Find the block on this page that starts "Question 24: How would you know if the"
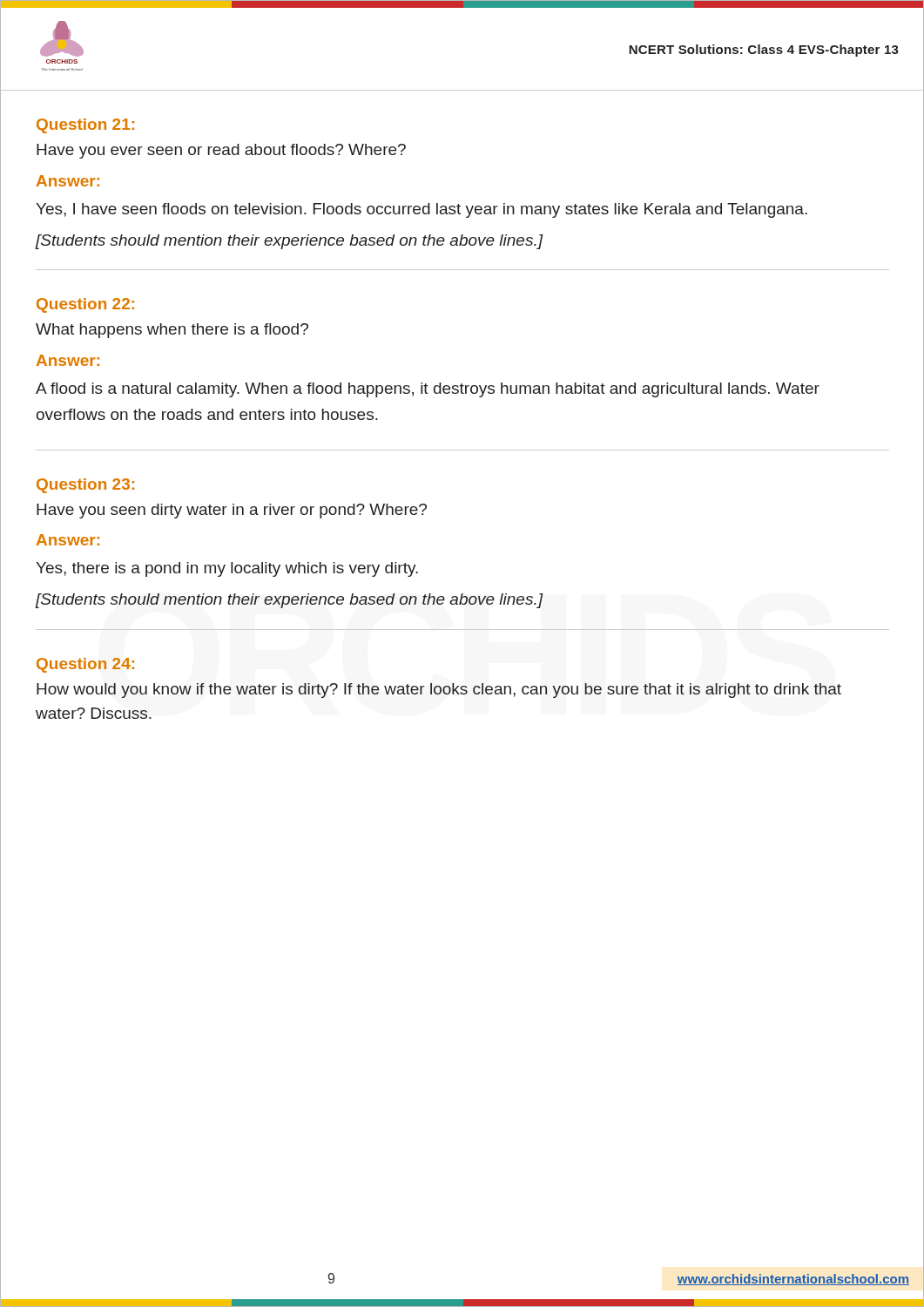 [462, 690]
